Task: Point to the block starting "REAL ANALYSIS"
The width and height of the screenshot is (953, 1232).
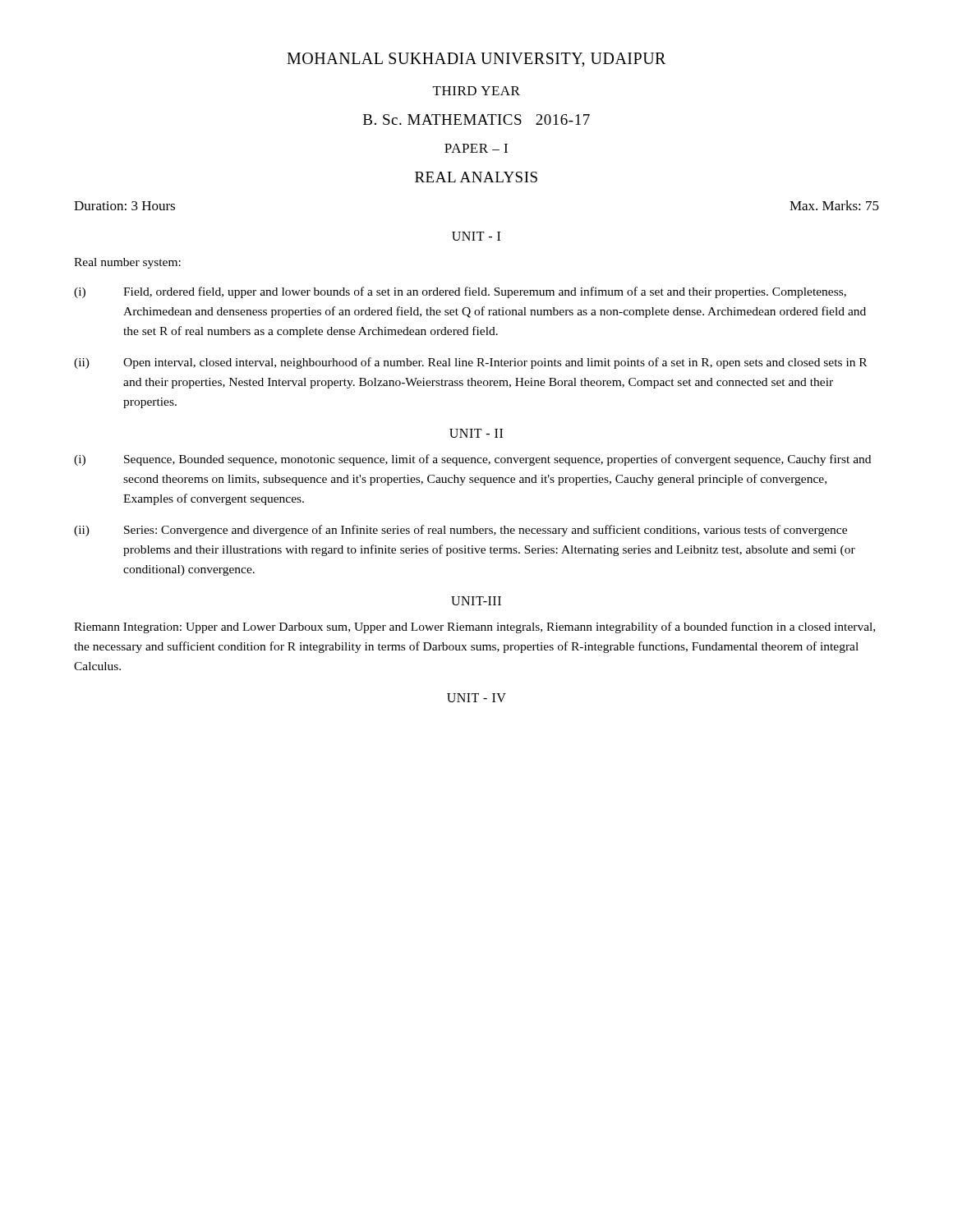Action: click(x=476, y=177)
